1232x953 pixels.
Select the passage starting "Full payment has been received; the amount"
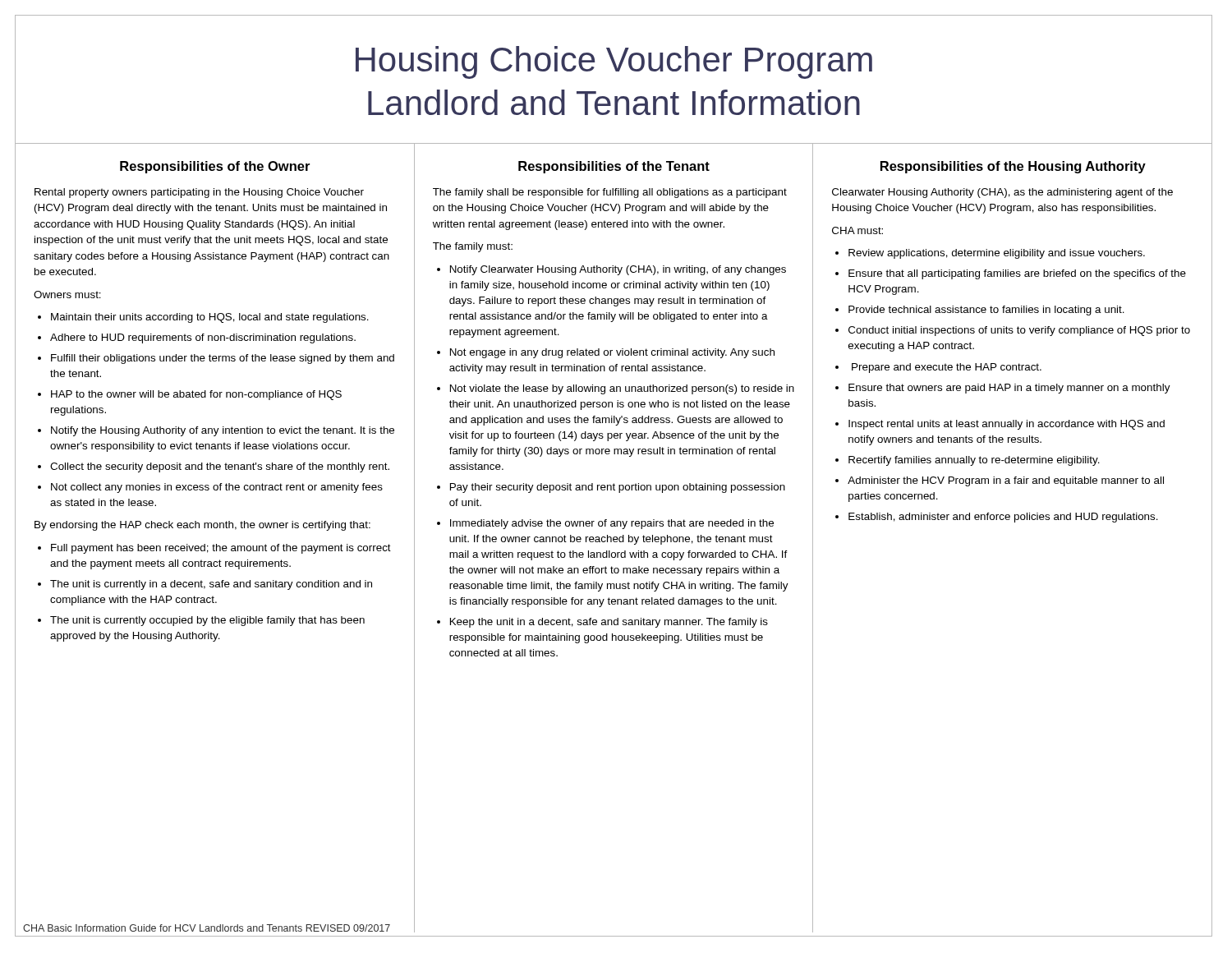tap(220, 555)
